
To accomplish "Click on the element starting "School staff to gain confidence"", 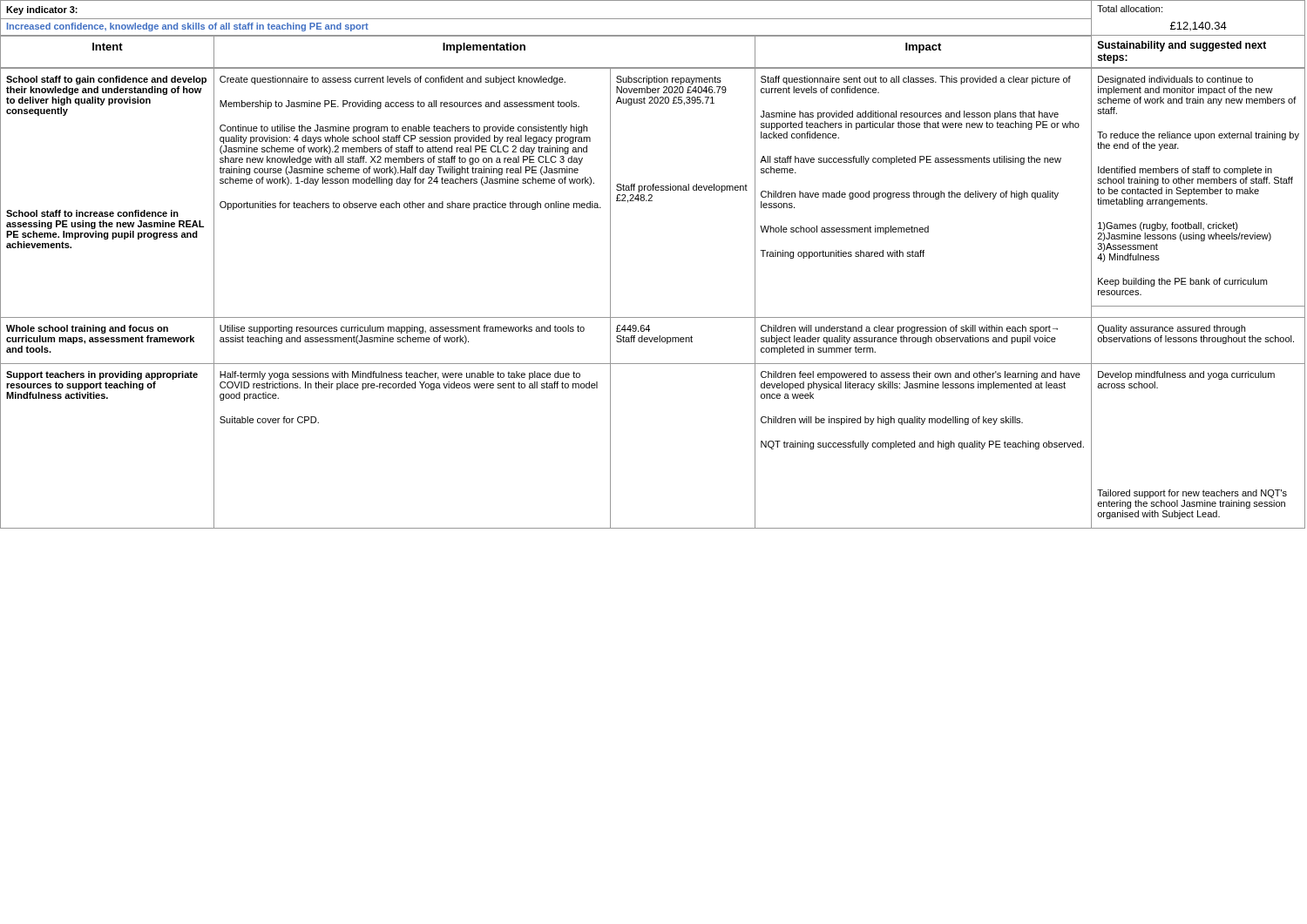I will pyautogui.click(x=106, y=80).
